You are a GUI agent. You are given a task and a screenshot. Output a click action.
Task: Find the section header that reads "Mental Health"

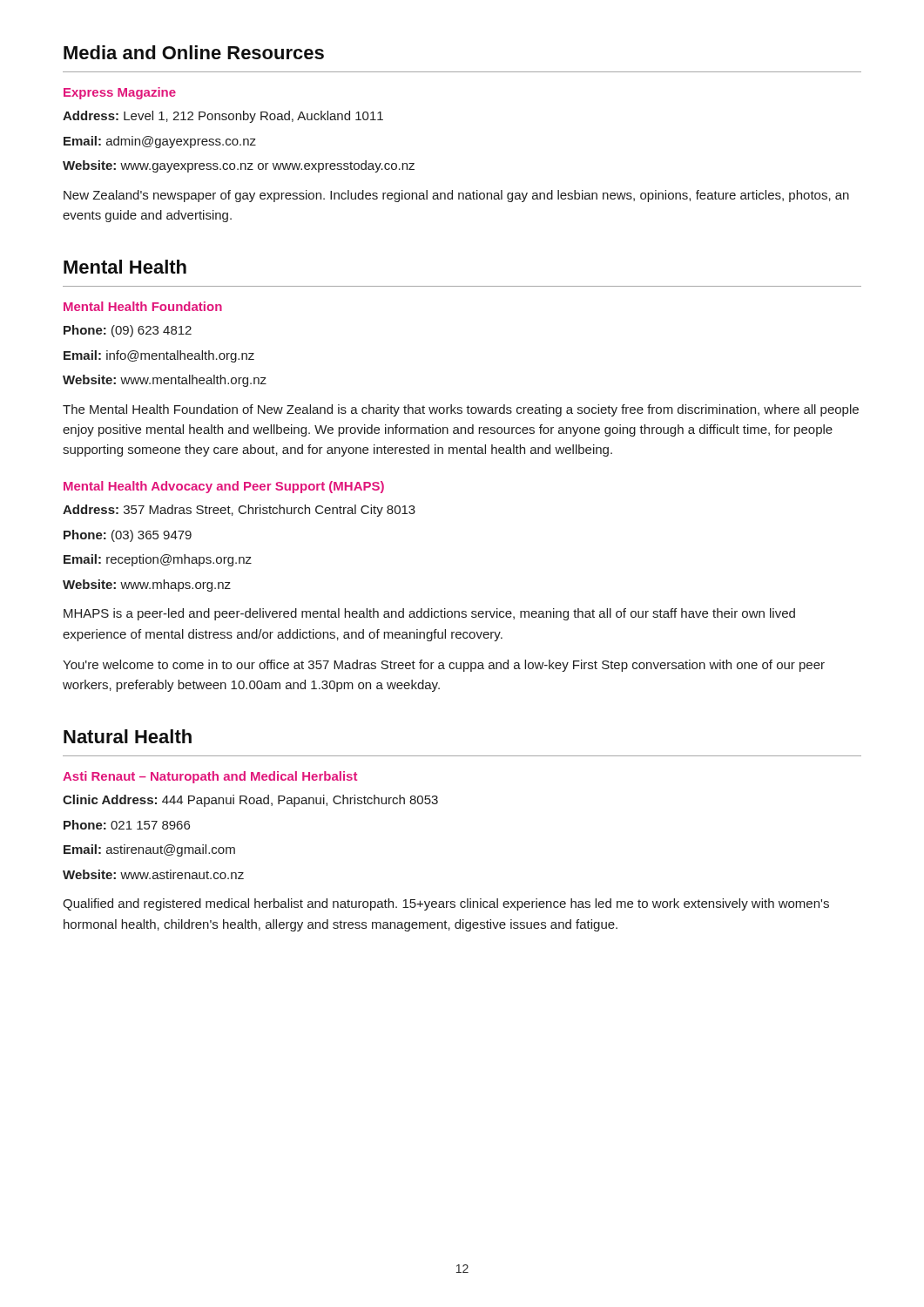125,267
